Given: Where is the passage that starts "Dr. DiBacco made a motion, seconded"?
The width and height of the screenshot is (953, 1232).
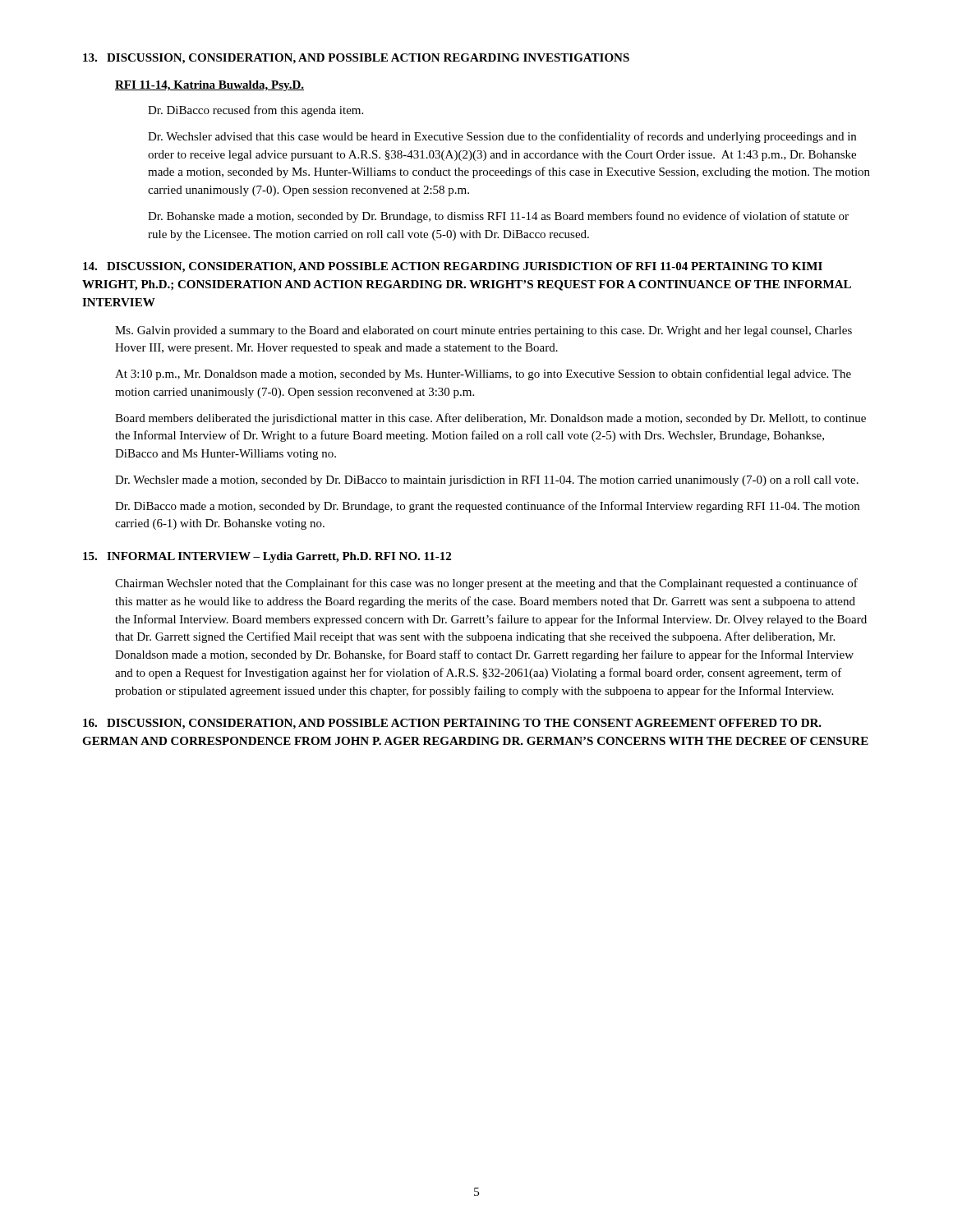Looking at the screenshot, I should click(x=488, y=514).
